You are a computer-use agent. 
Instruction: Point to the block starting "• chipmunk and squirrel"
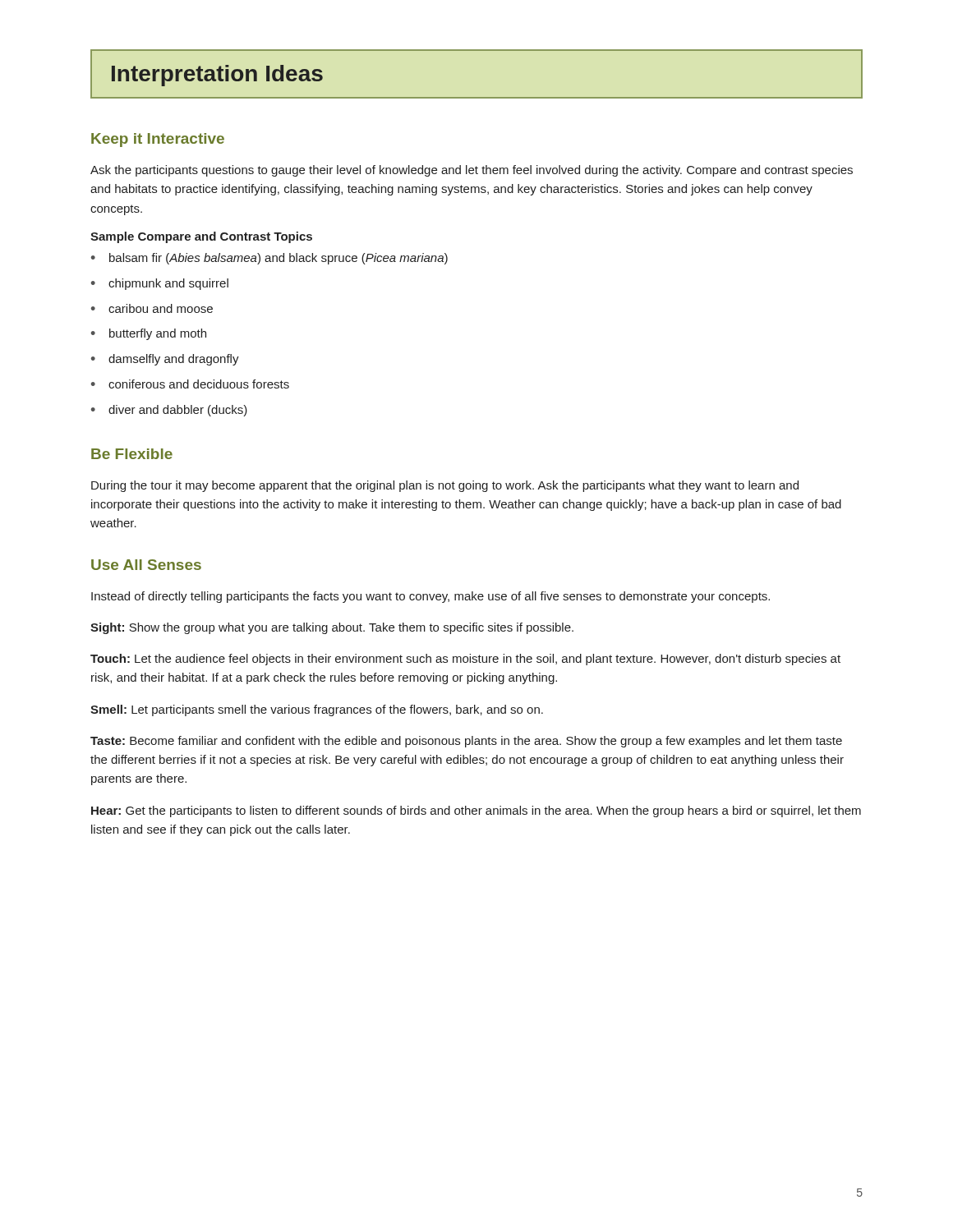(160, 284)
